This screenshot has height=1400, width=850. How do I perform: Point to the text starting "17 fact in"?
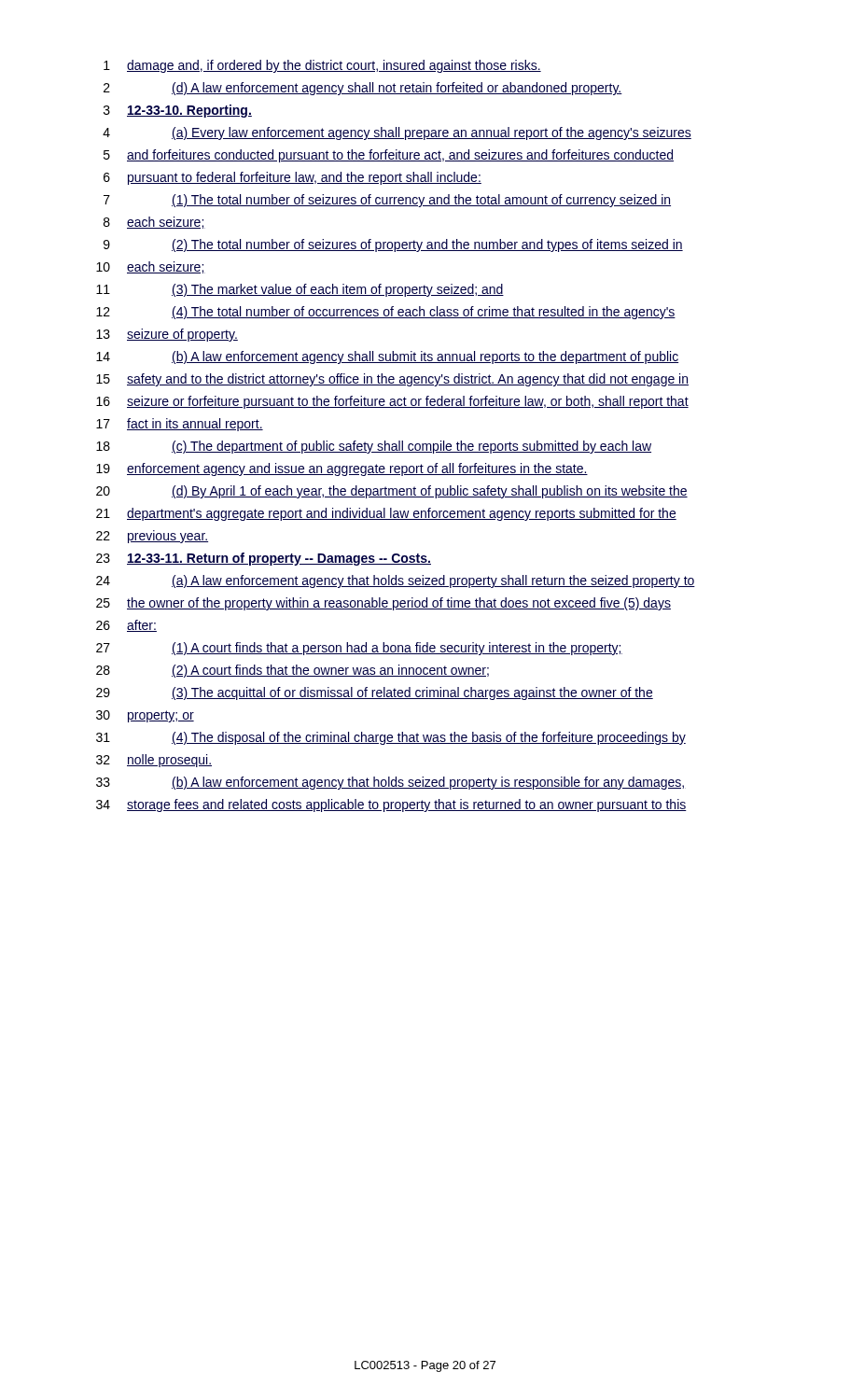(180, 425)
